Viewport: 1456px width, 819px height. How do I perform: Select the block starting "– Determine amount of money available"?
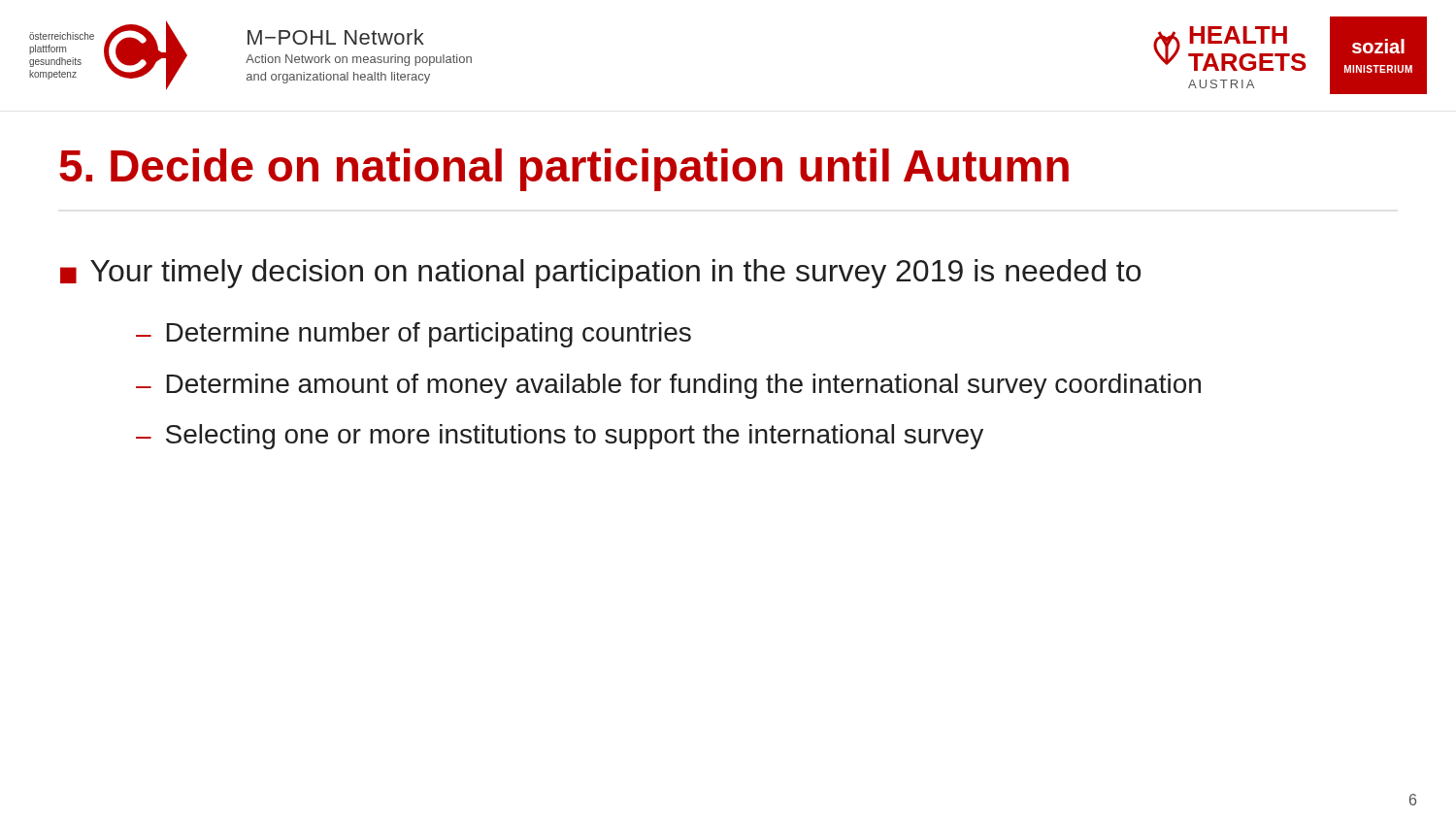(669, 384)
